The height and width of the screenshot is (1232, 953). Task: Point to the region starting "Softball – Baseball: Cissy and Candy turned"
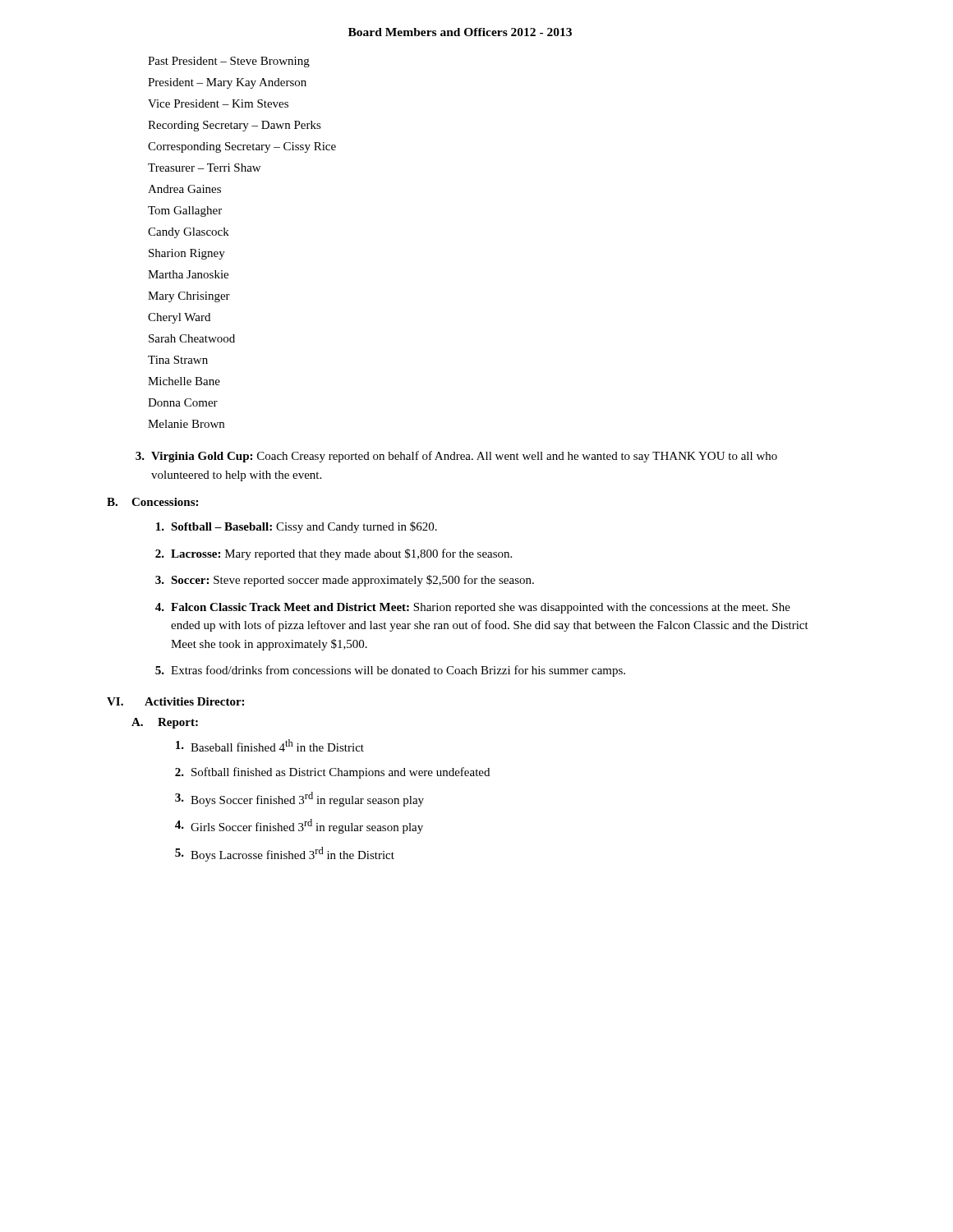284,527
